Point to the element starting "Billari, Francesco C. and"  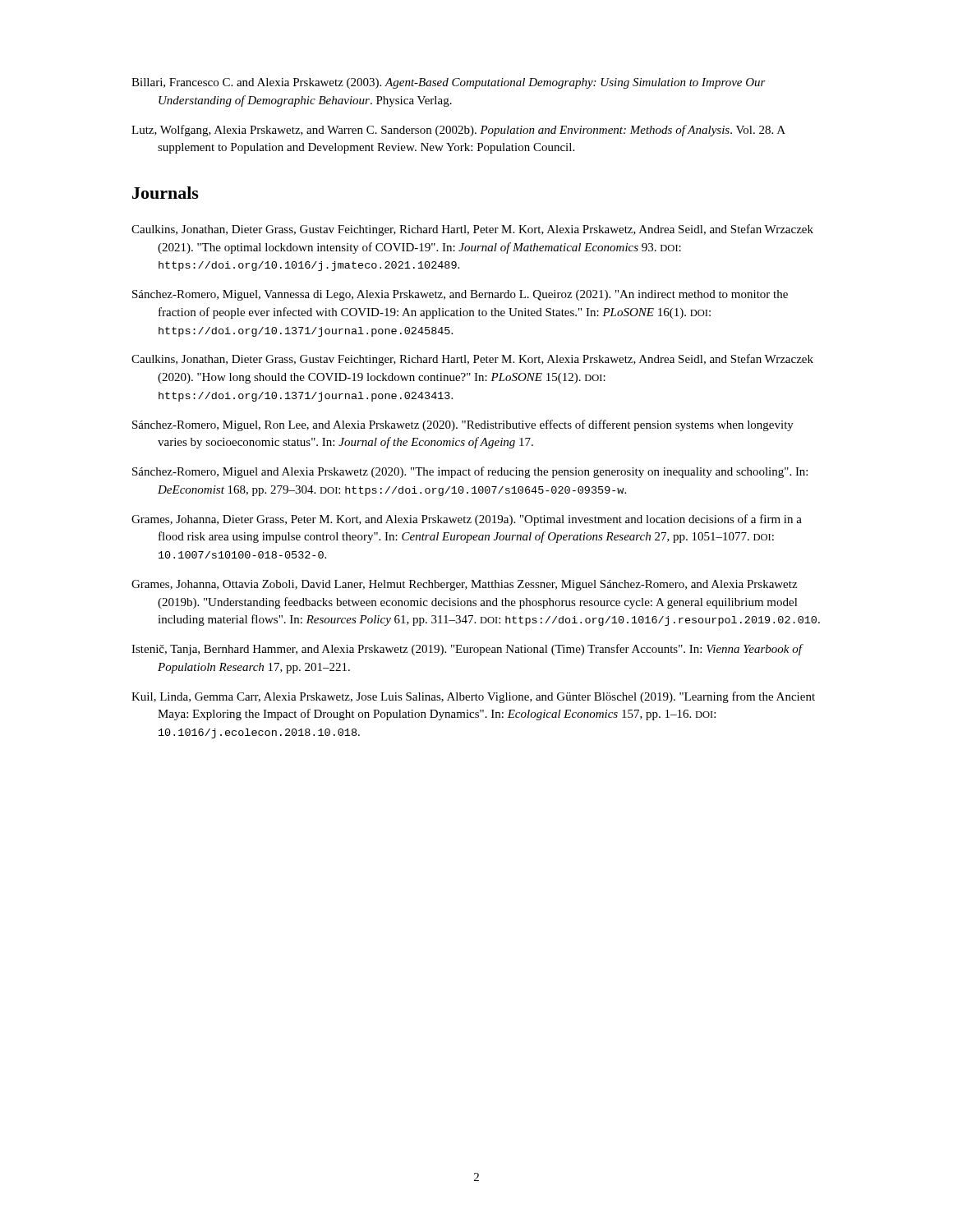pos(448,91)
